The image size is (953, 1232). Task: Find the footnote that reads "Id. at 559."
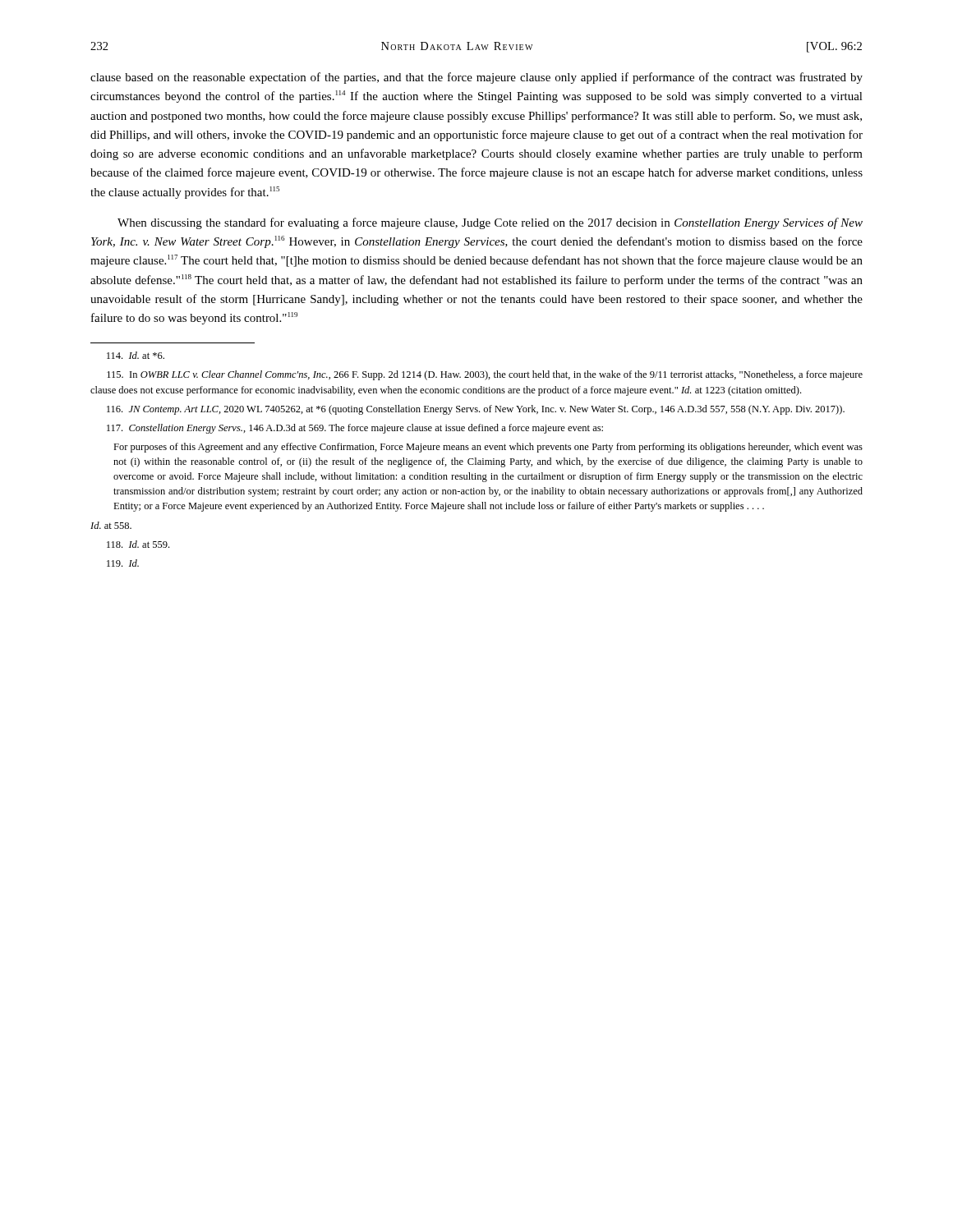(x=138, y=544)
